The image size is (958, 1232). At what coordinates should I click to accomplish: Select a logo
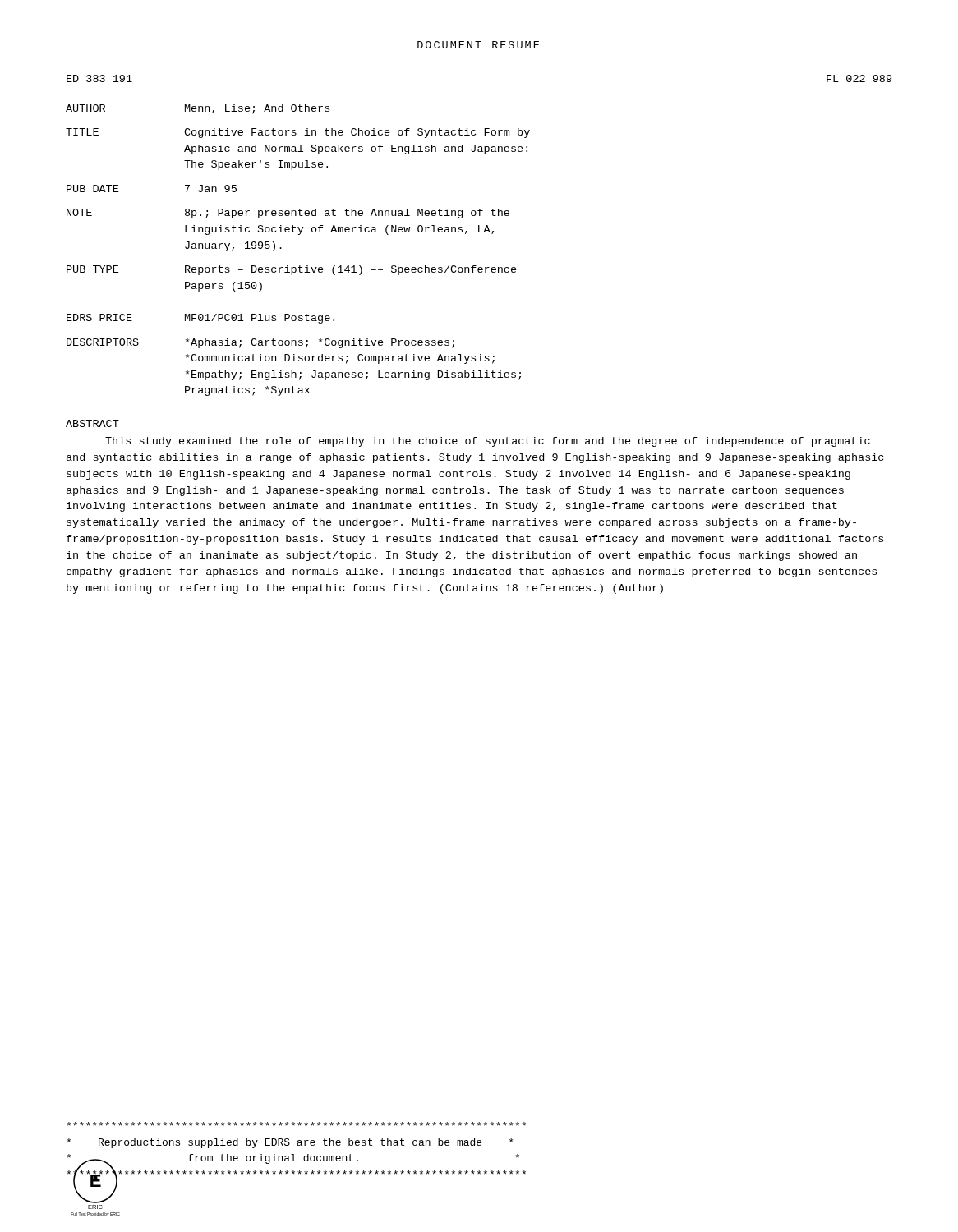coord(95,1188)
